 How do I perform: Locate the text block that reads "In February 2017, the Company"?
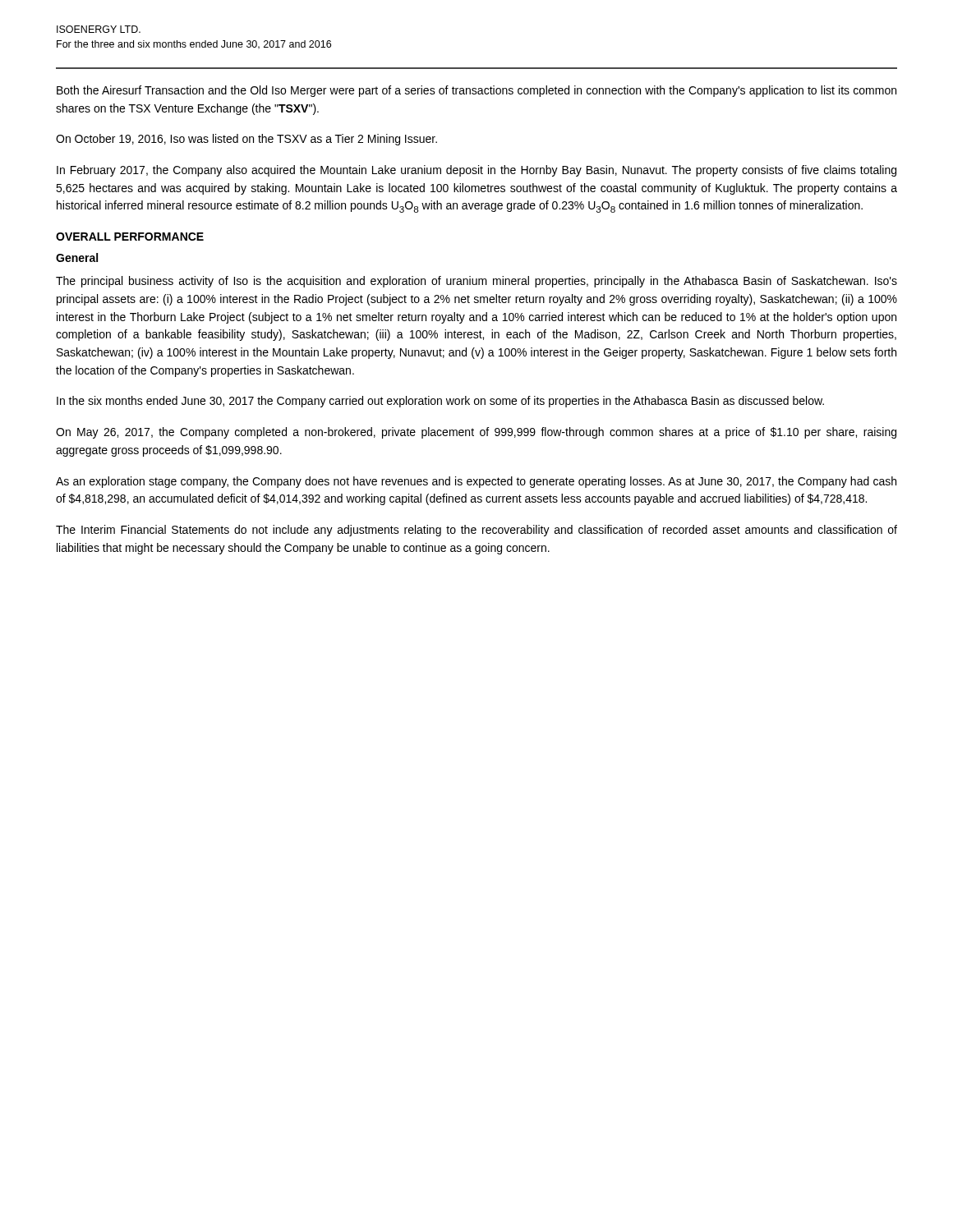476,189
